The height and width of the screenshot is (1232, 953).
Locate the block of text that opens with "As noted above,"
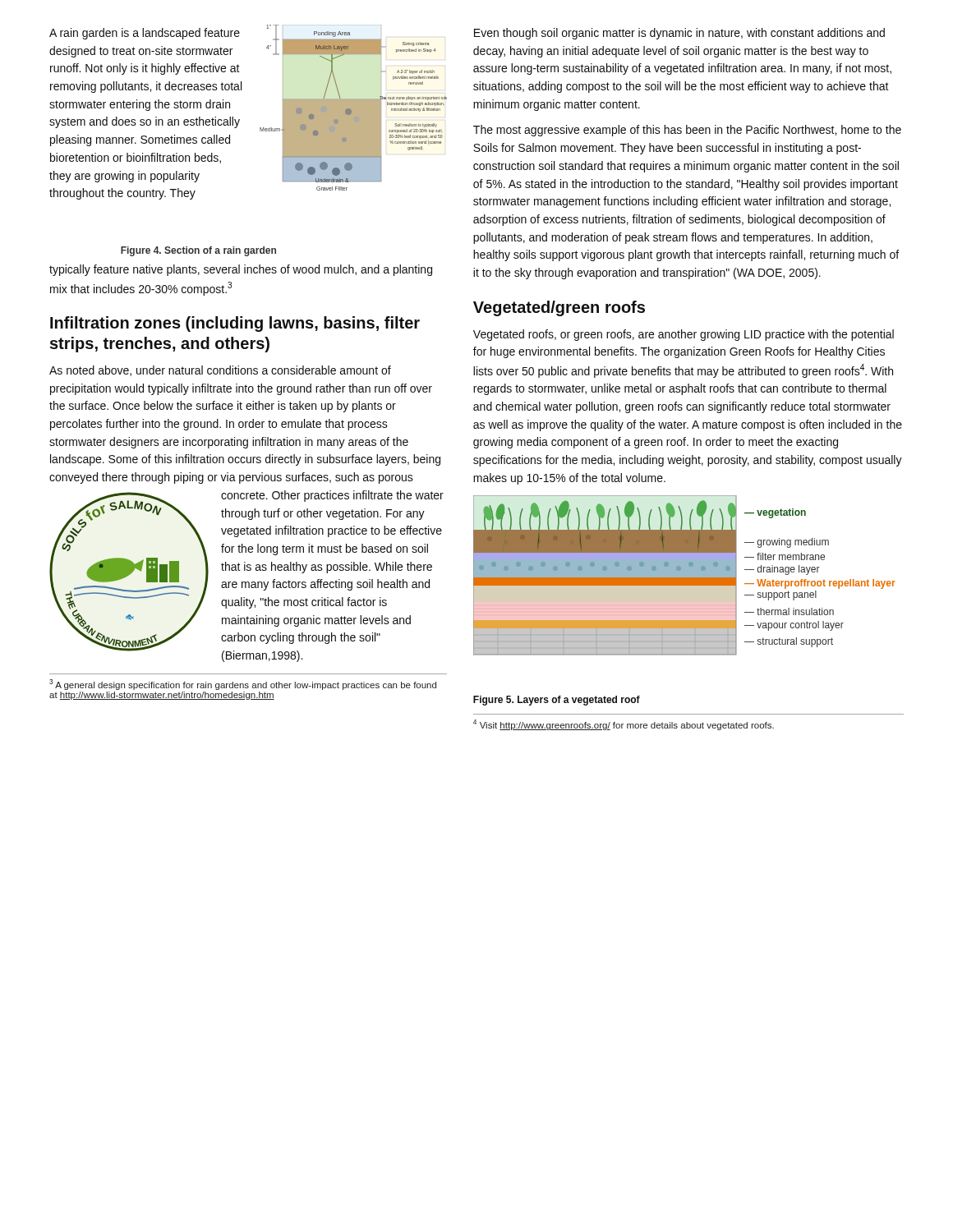click(x=246, y=513)
